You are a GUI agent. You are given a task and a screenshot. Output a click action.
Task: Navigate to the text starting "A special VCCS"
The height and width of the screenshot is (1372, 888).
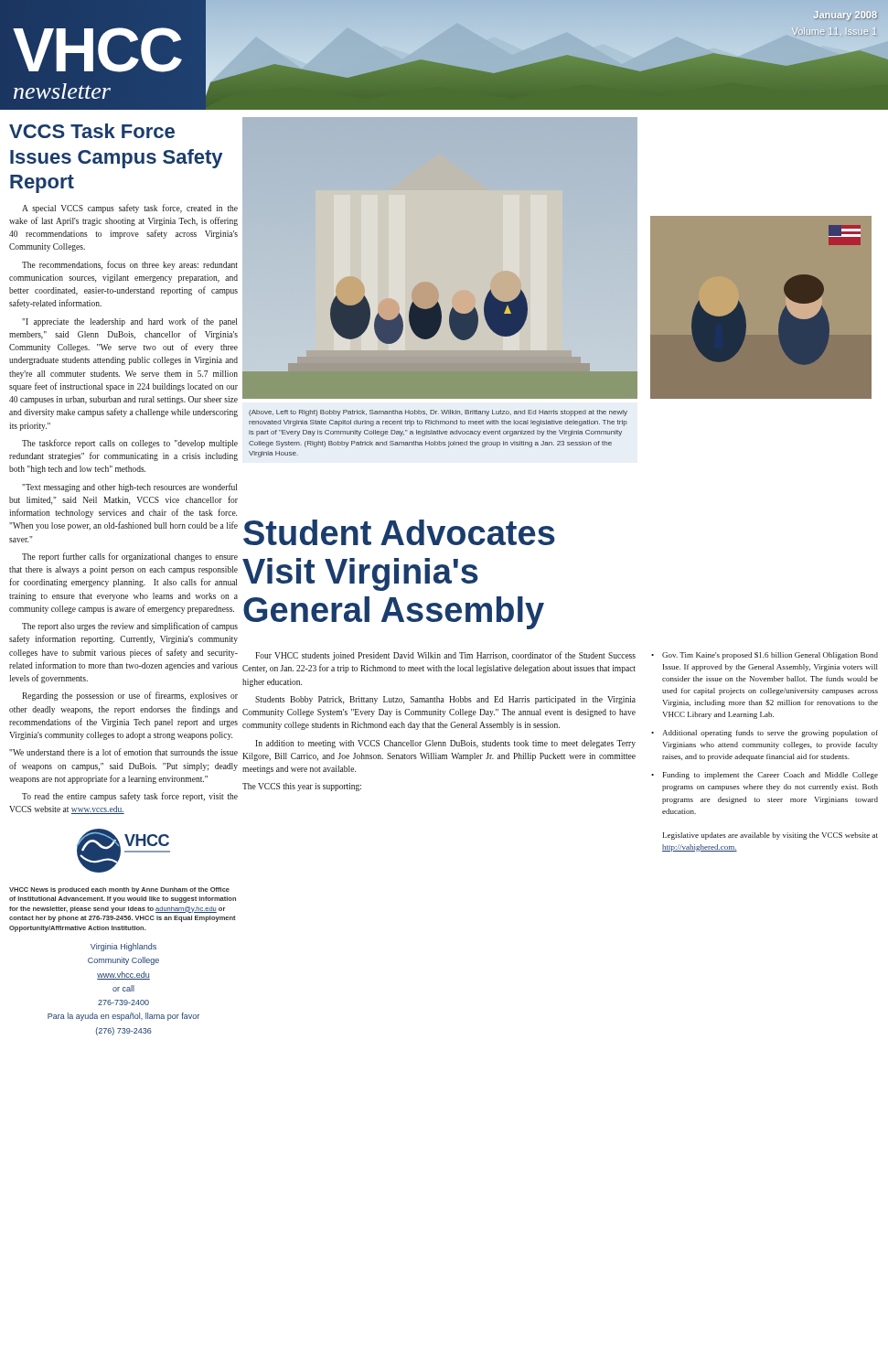[123, 509]
